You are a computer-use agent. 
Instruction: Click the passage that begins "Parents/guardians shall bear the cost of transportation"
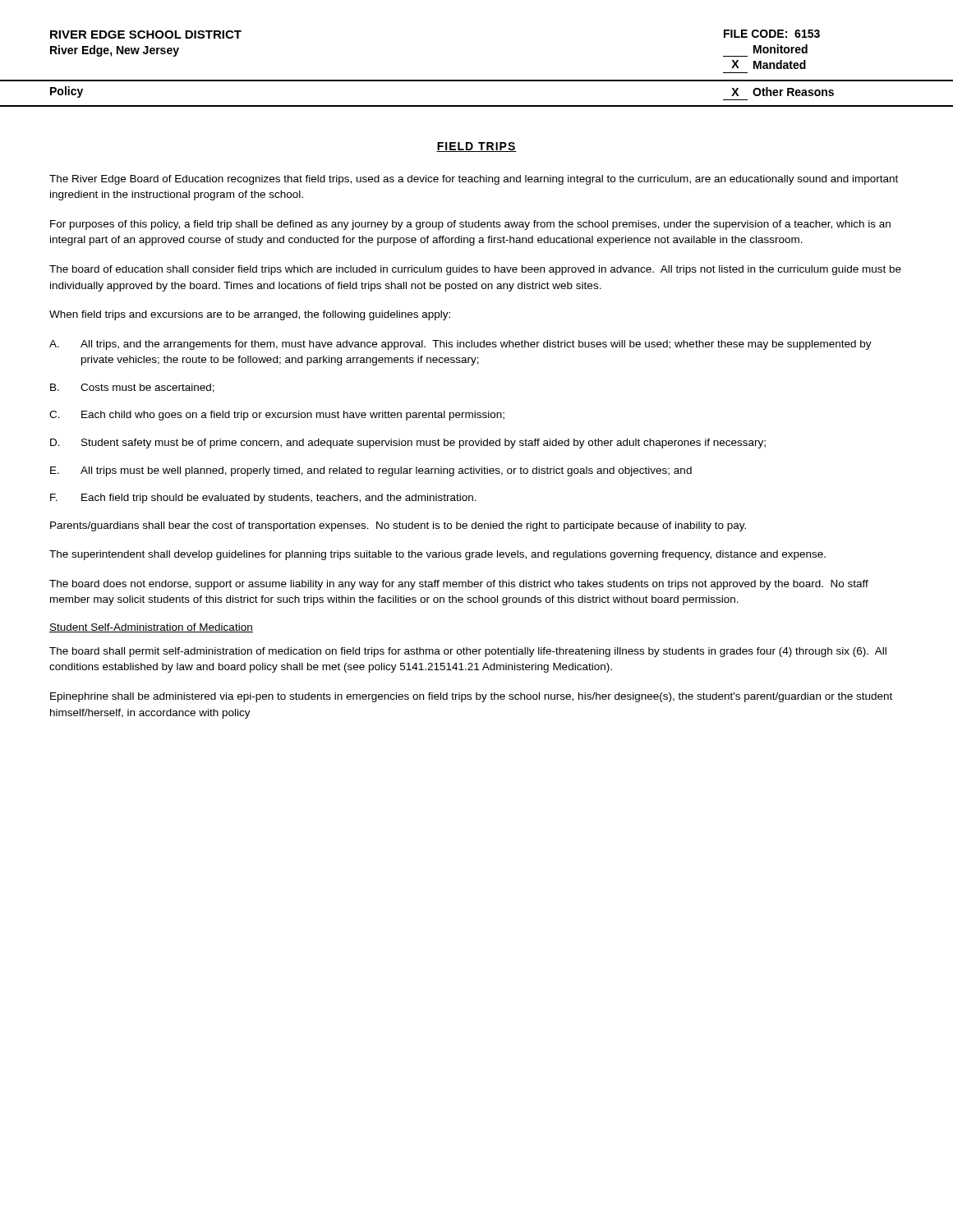coord(398,525)
